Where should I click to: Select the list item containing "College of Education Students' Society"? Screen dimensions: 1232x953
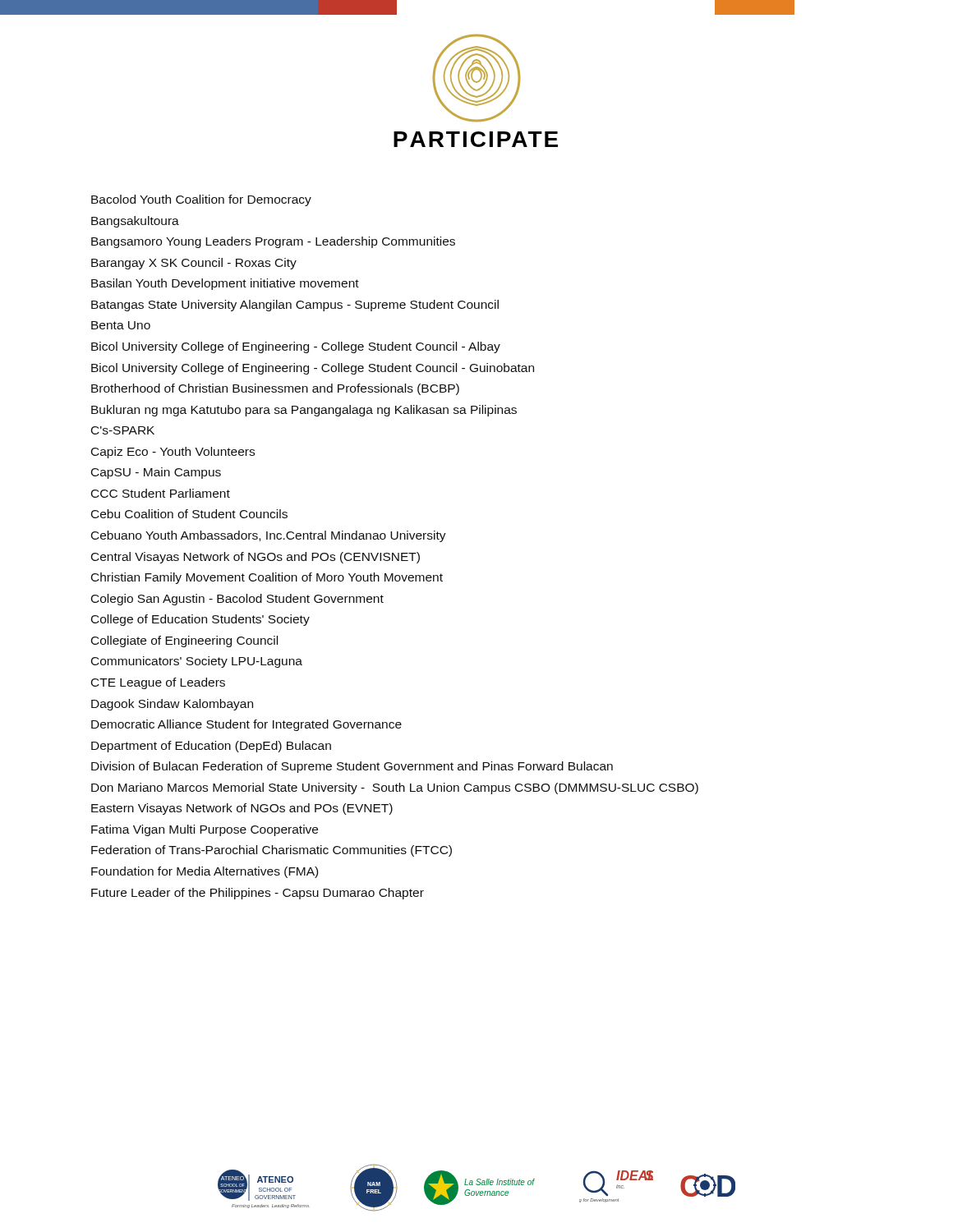[200, 619]
